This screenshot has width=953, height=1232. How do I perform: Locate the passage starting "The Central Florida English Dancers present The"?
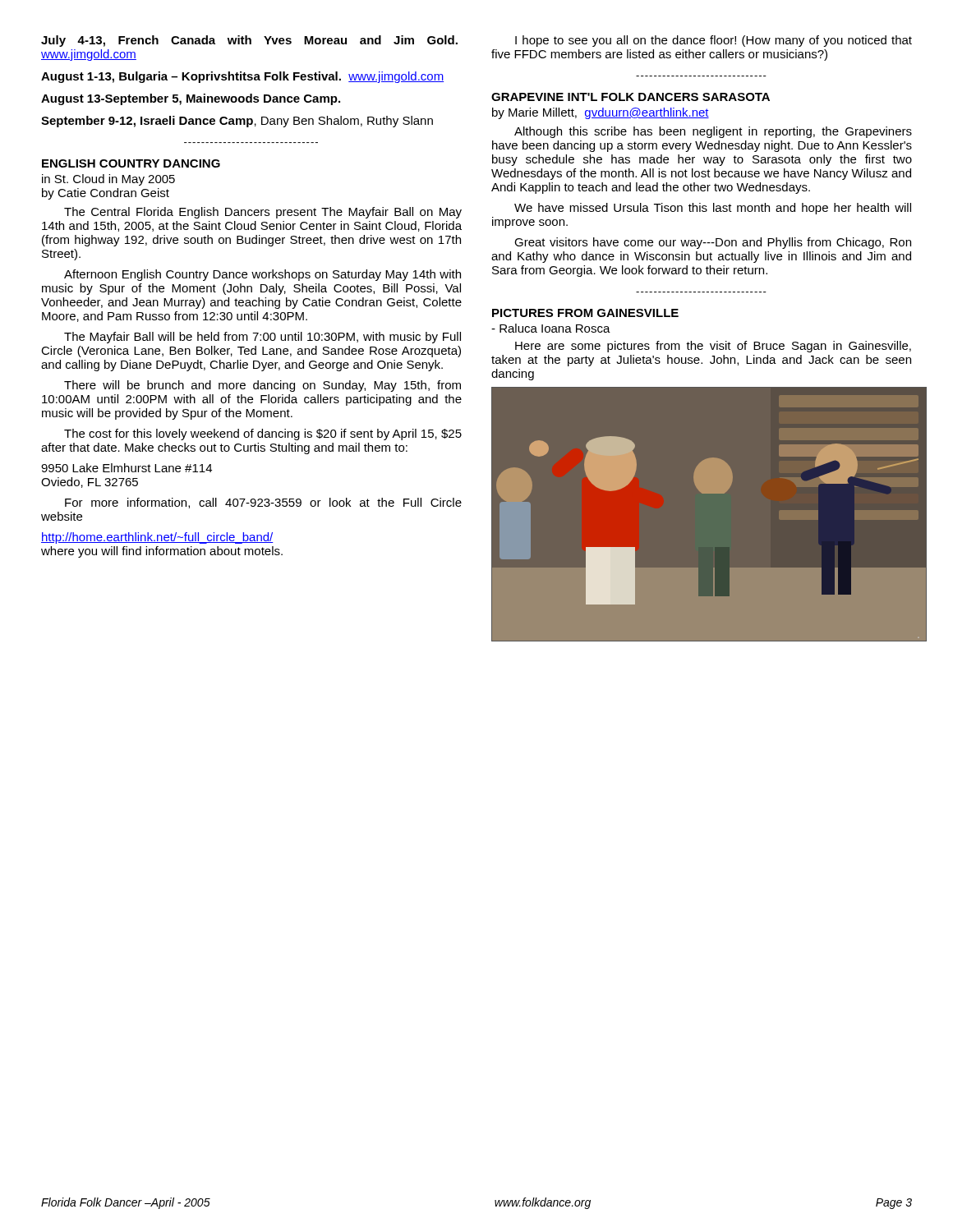pos(251,381)
